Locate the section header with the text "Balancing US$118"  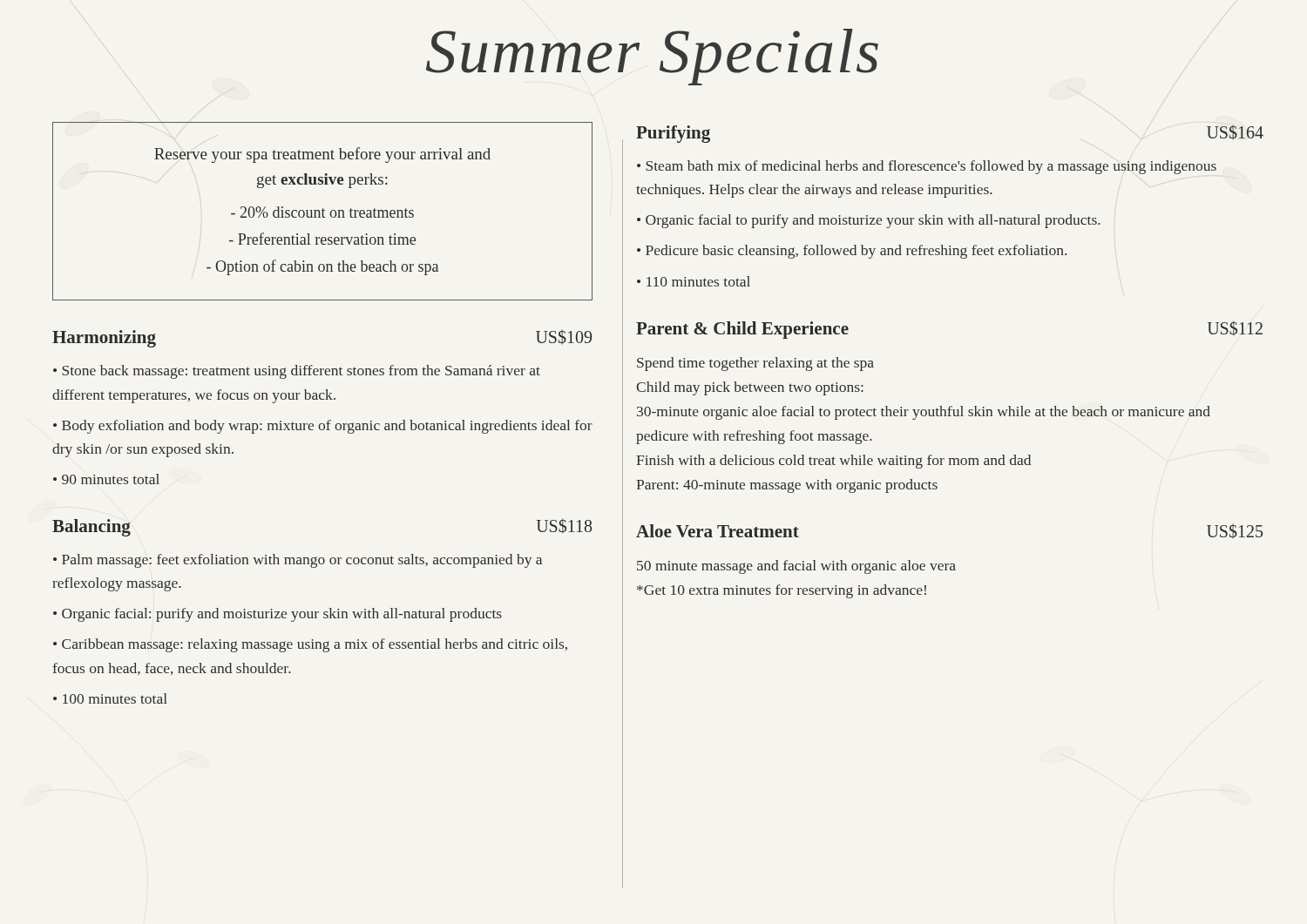89,527
